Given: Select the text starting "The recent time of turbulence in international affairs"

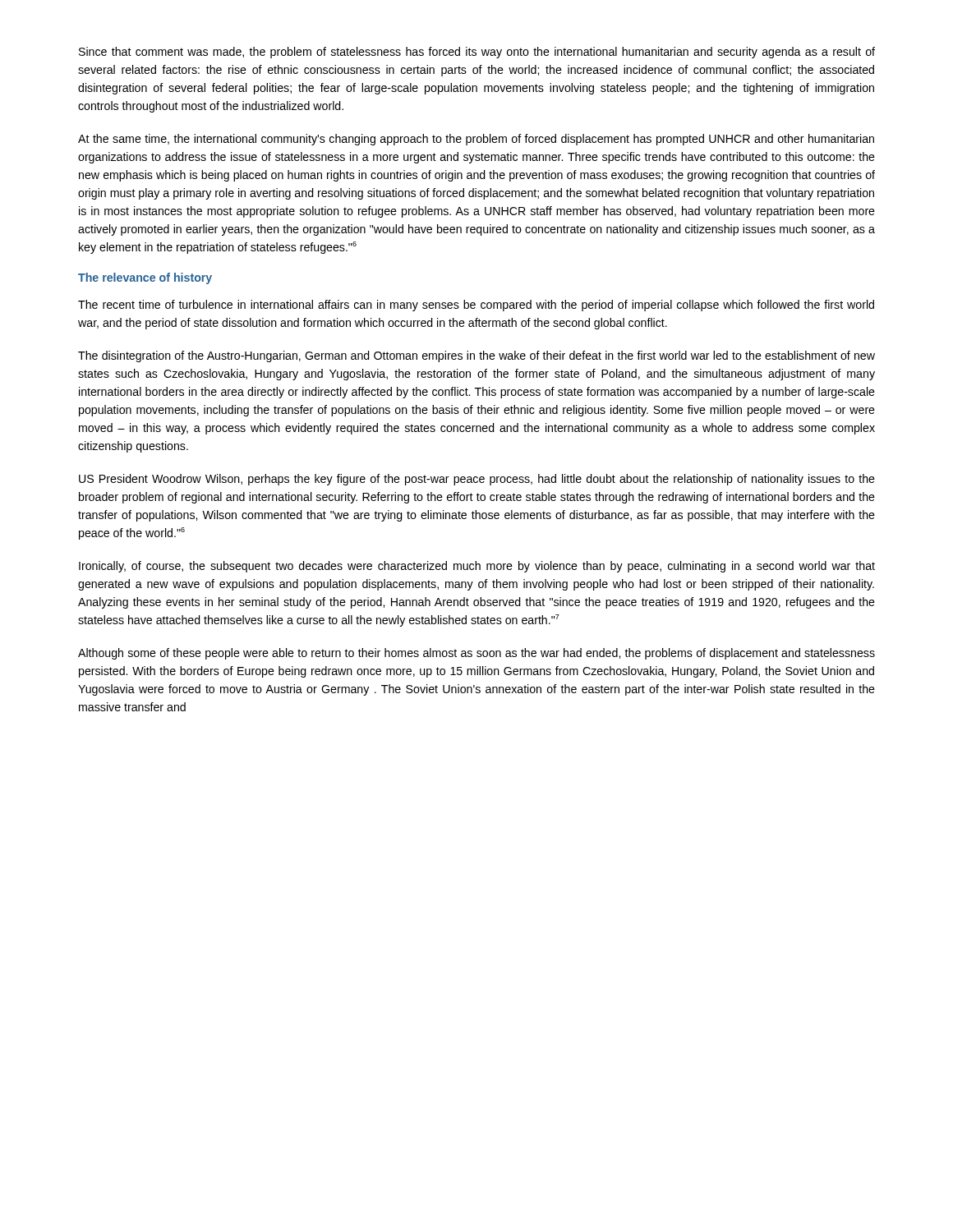Looking at the screenshot, I should pyautogui.click(x=476, y=314).
